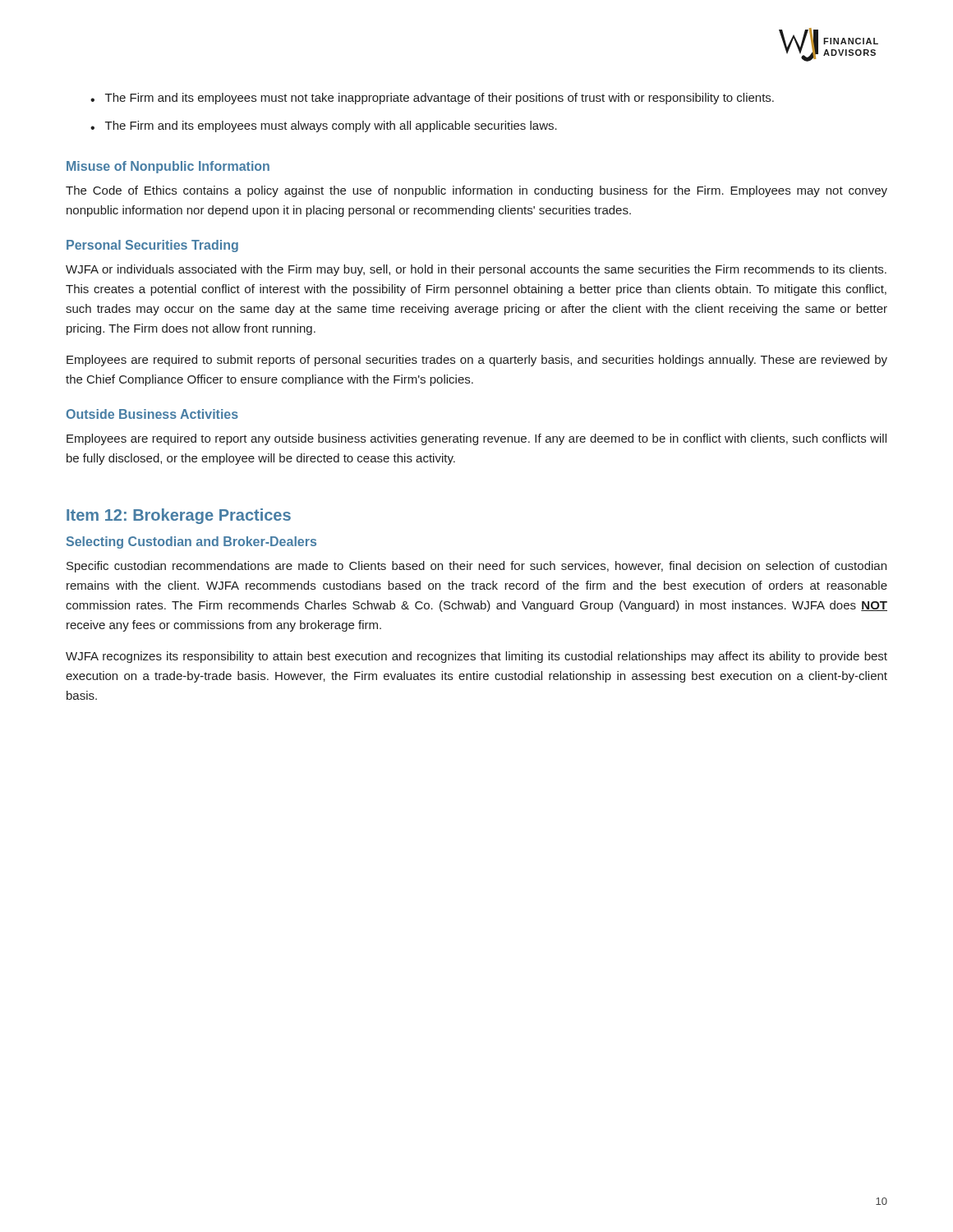The height and width of the screenshot is (1232, 953).
Task: Select the block starting "WJFA or individuals"
Action: click(x=476, y=299)
